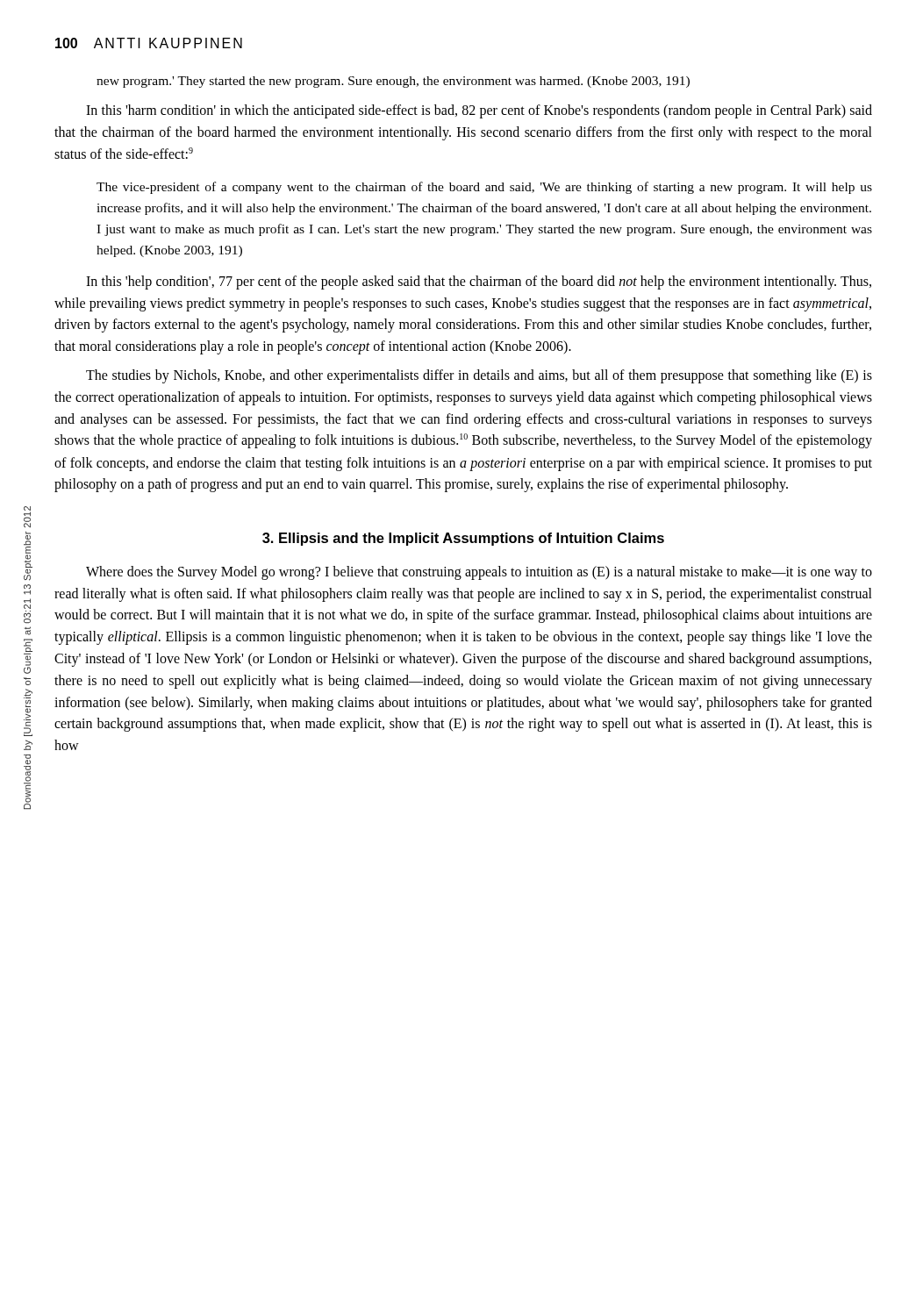This screenshot has height=1316, width=923.
Task: Find the text block containing "Where does the"
Action: [x=463, y=658]
